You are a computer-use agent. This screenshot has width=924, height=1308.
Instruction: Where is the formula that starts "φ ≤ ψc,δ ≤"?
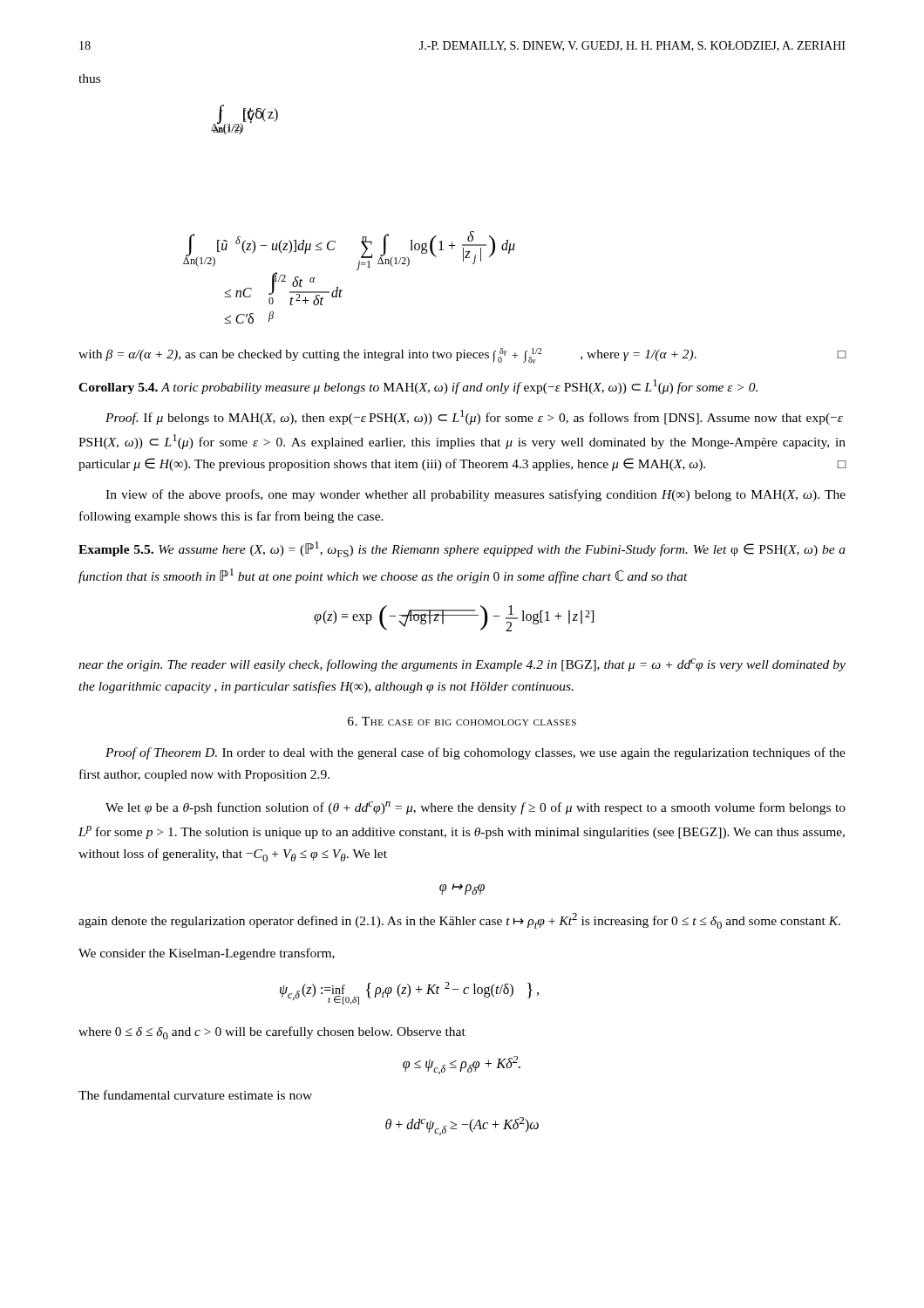(462, 1064)
